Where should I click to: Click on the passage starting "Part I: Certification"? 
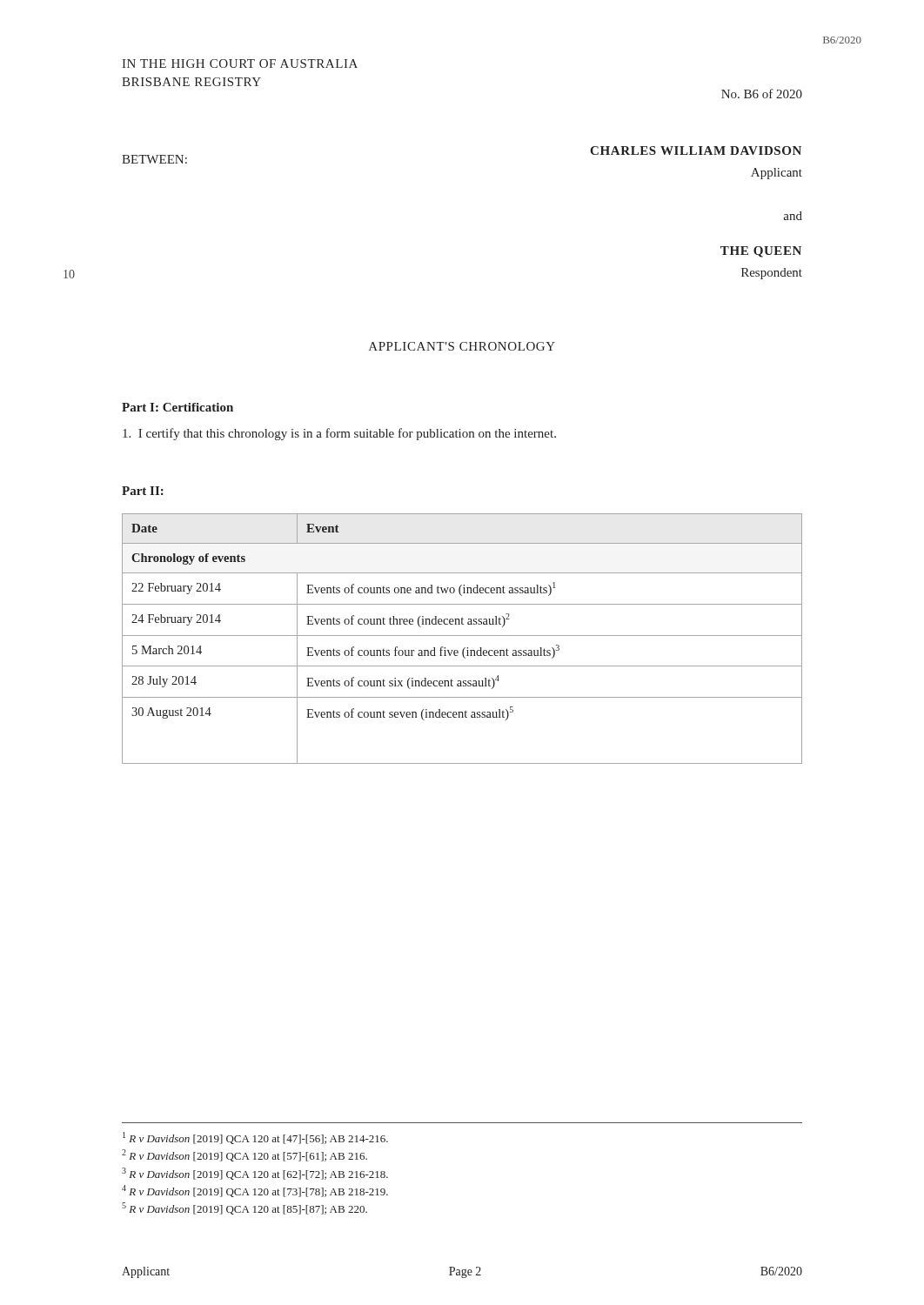tap(178, 407)
